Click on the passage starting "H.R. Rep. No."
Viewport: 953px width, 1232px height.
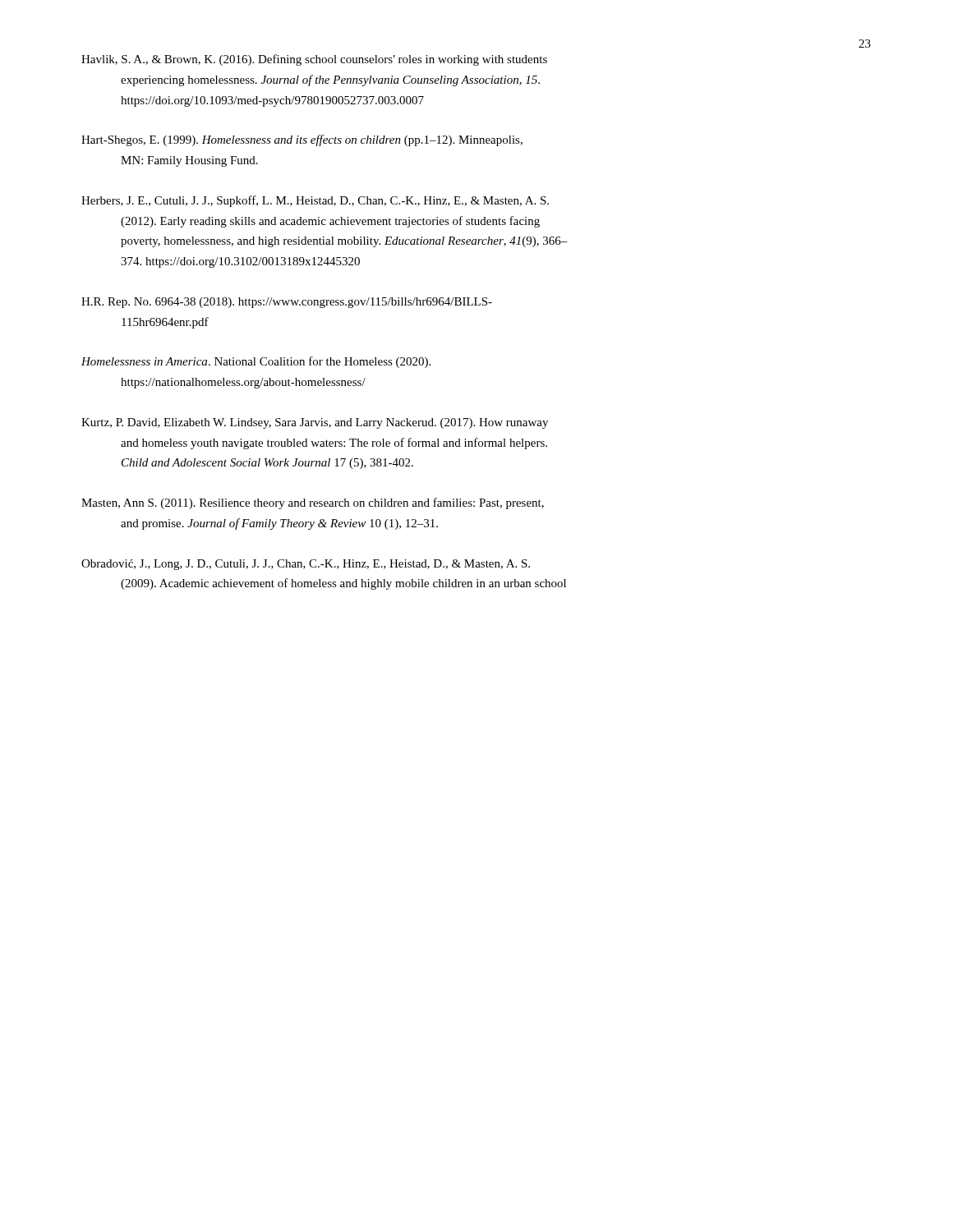(496, 312)
